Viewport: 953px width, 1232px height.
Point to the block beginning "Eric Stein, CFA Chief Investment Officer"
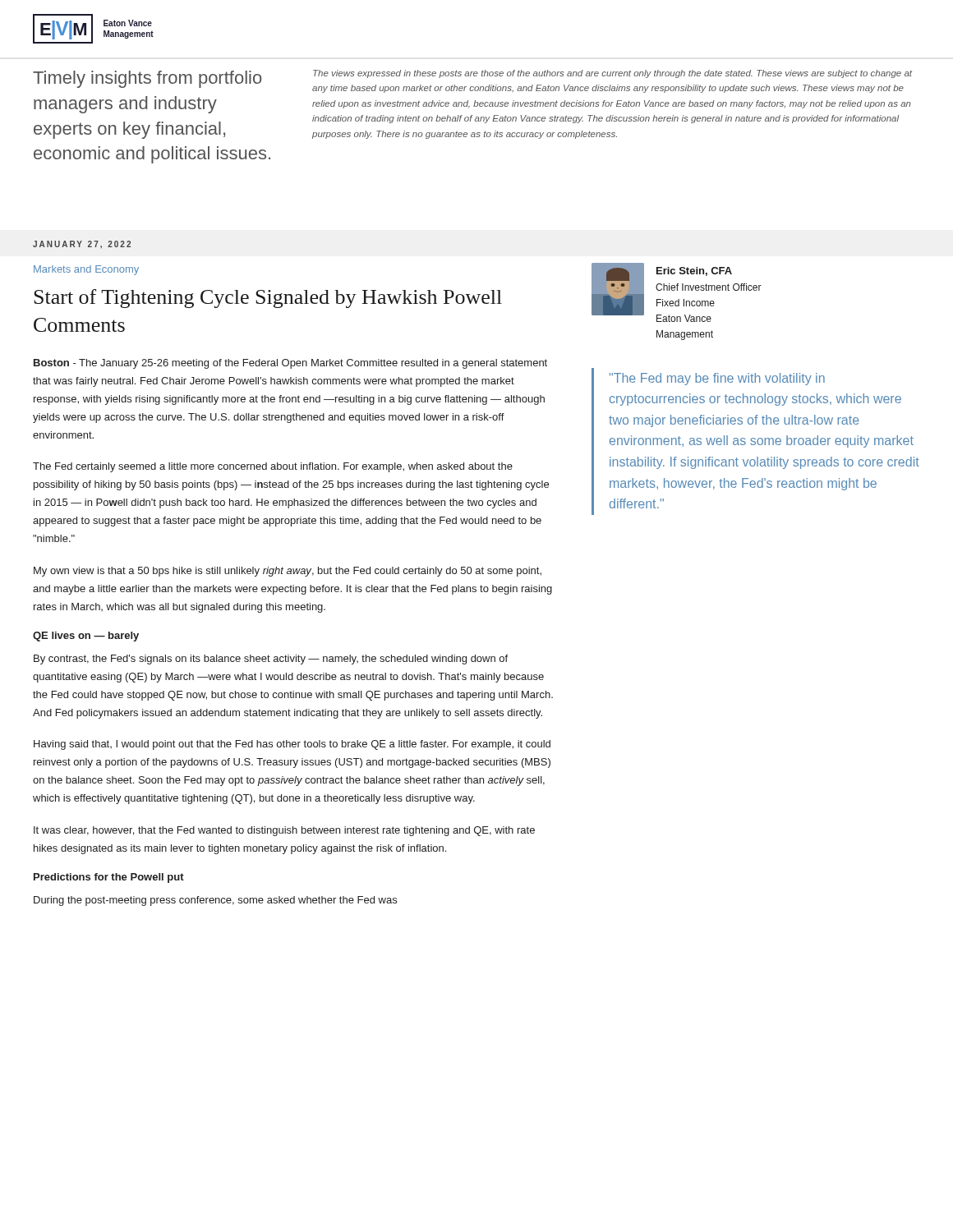(x=708, y=302)
